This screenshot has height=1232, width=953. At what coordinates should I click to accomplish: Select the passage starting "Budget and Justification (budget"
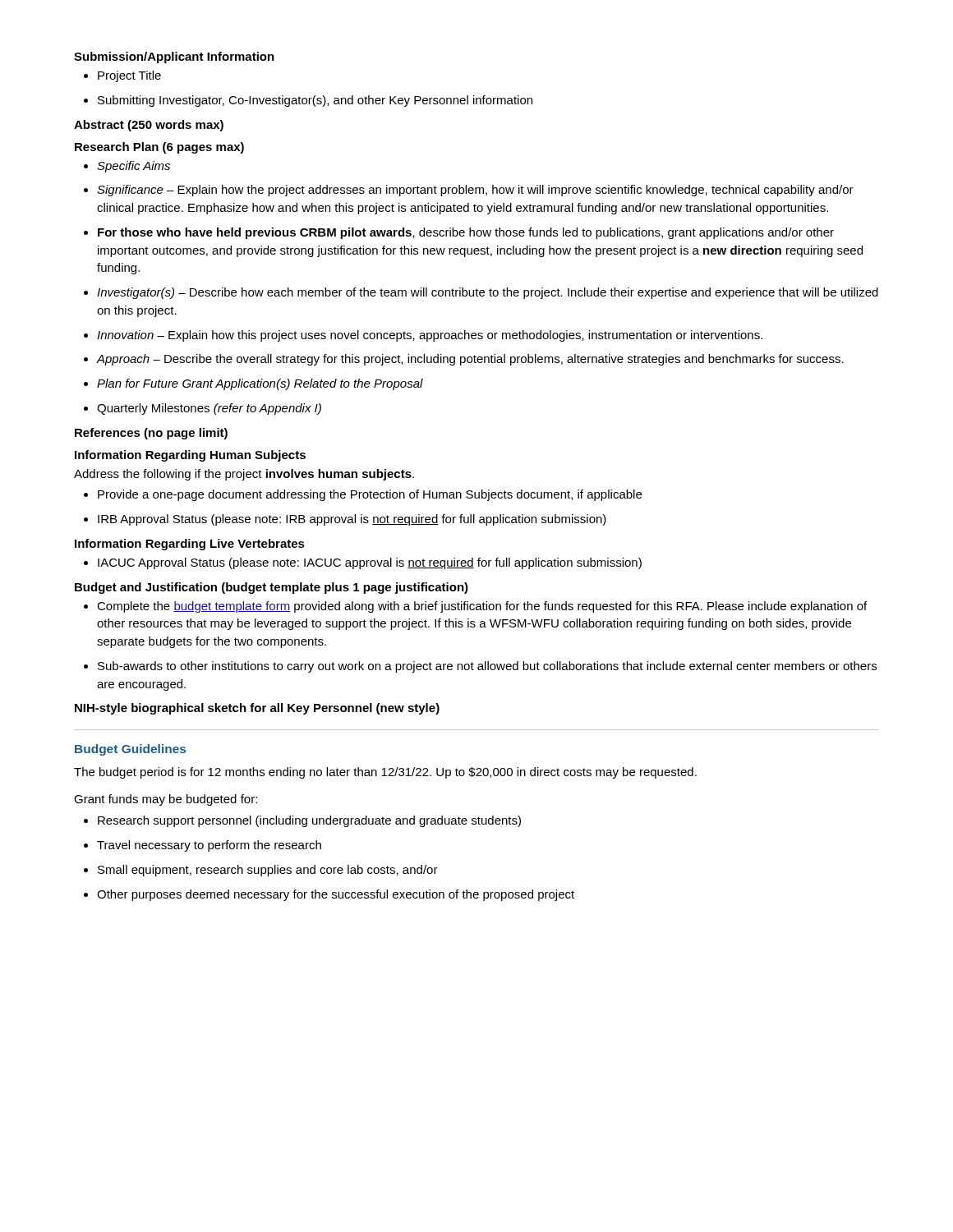pyautogui.click(x=271, y=586)
